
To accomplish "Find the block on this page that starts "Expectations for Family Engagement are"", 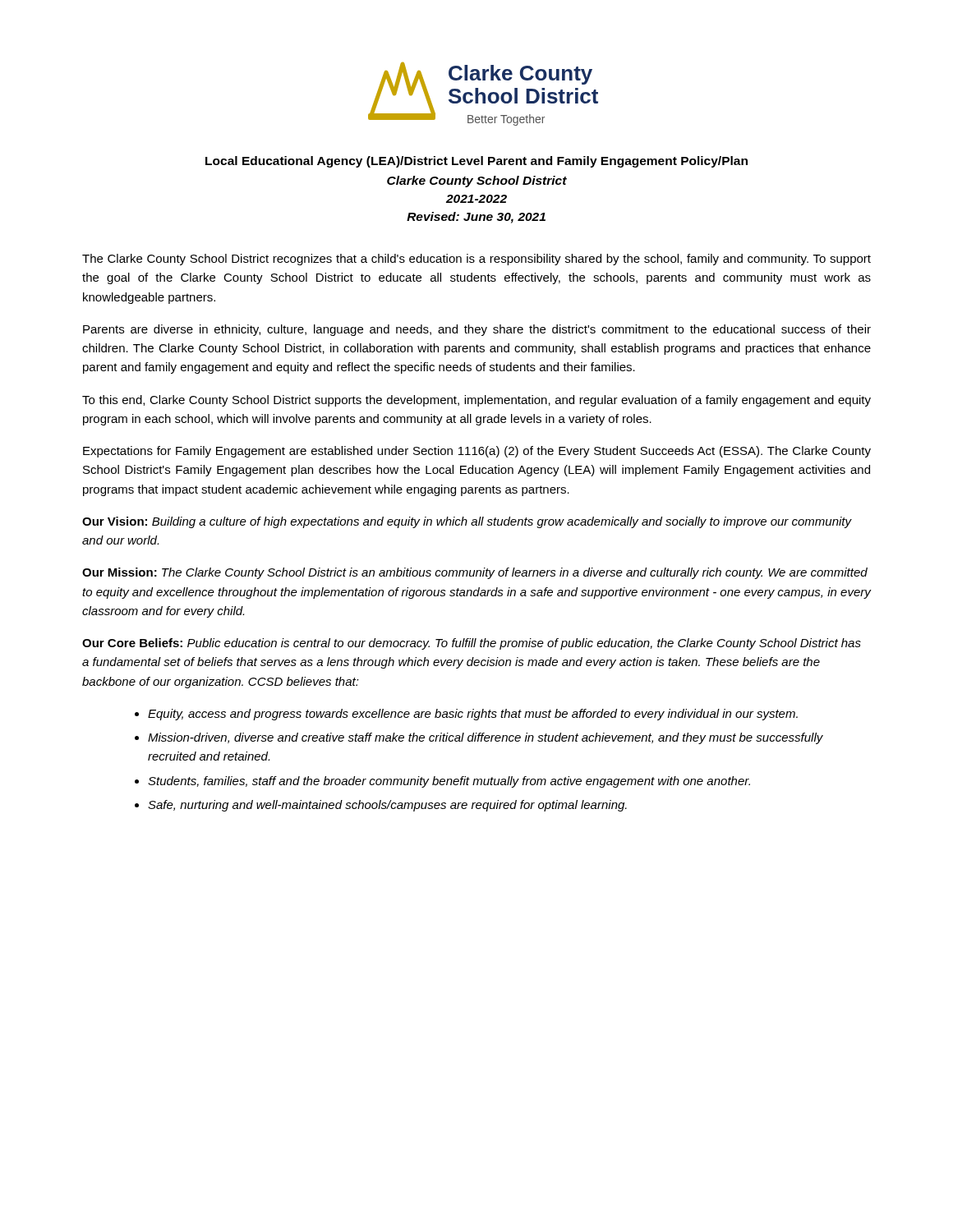I will coord(476,470).
